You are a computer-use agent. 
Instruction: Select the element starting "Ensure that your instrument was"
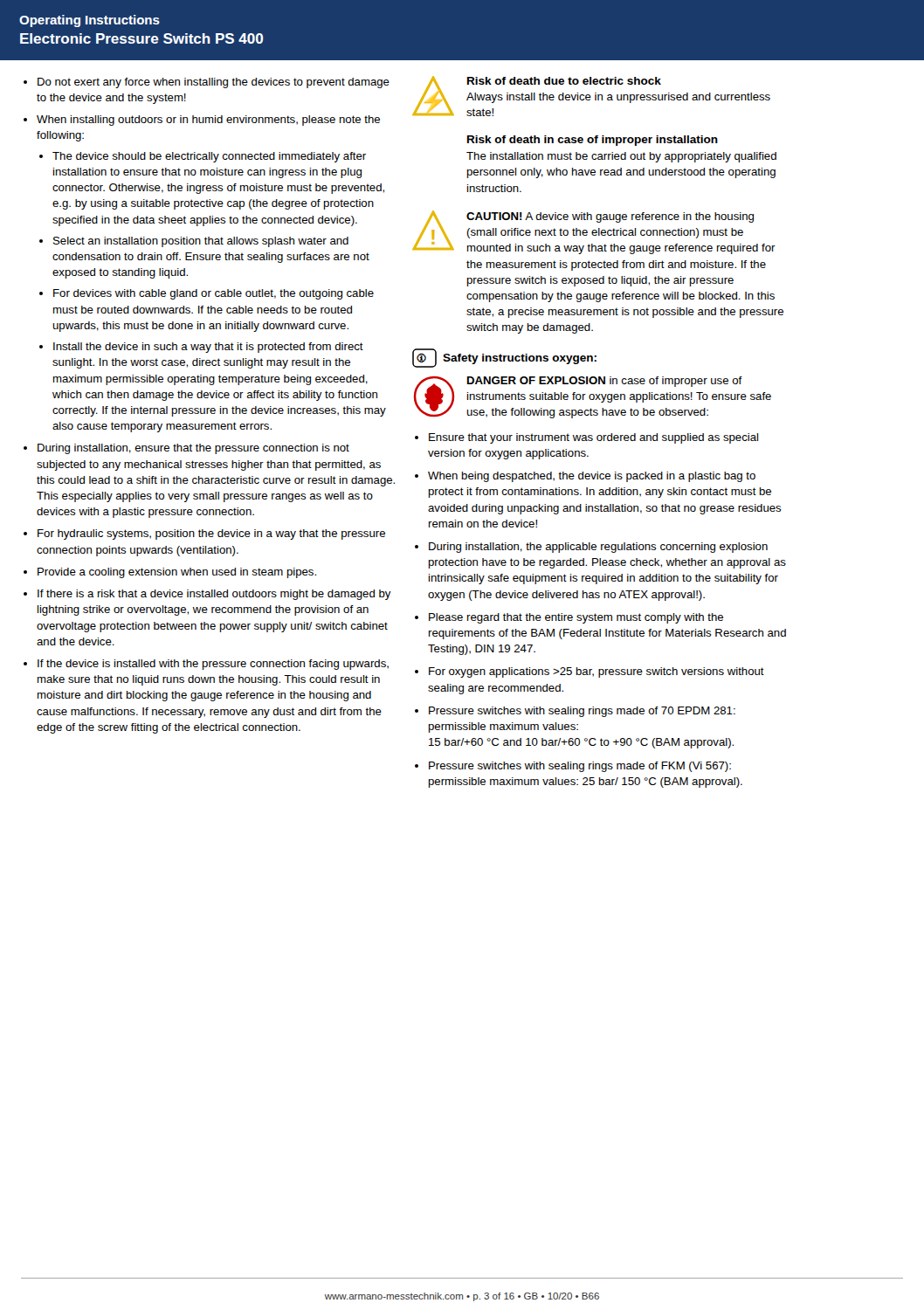click(x=593, y=445)
